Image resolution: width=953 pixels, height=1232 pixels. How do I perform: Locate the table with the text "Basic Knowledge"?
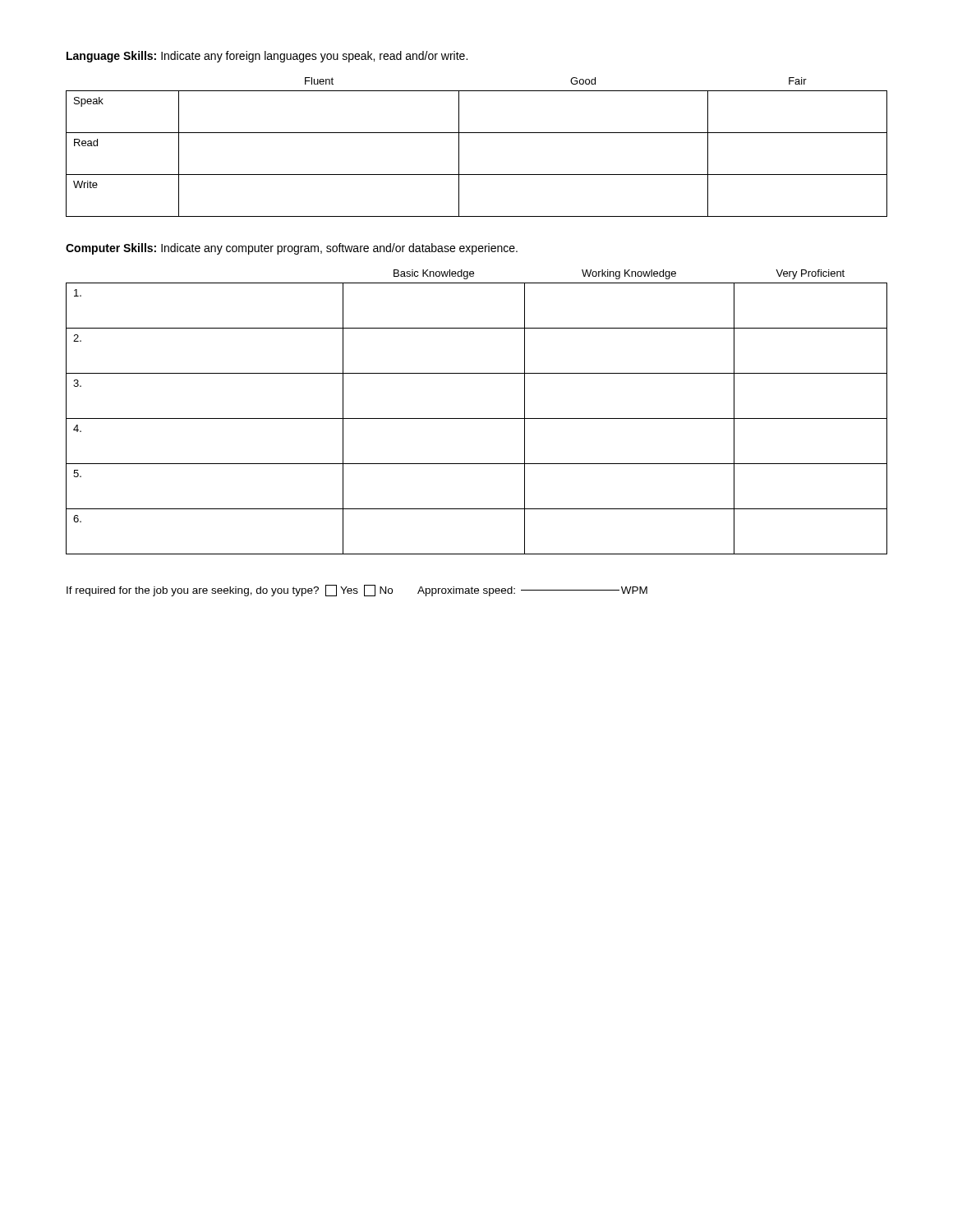[476, 410]
